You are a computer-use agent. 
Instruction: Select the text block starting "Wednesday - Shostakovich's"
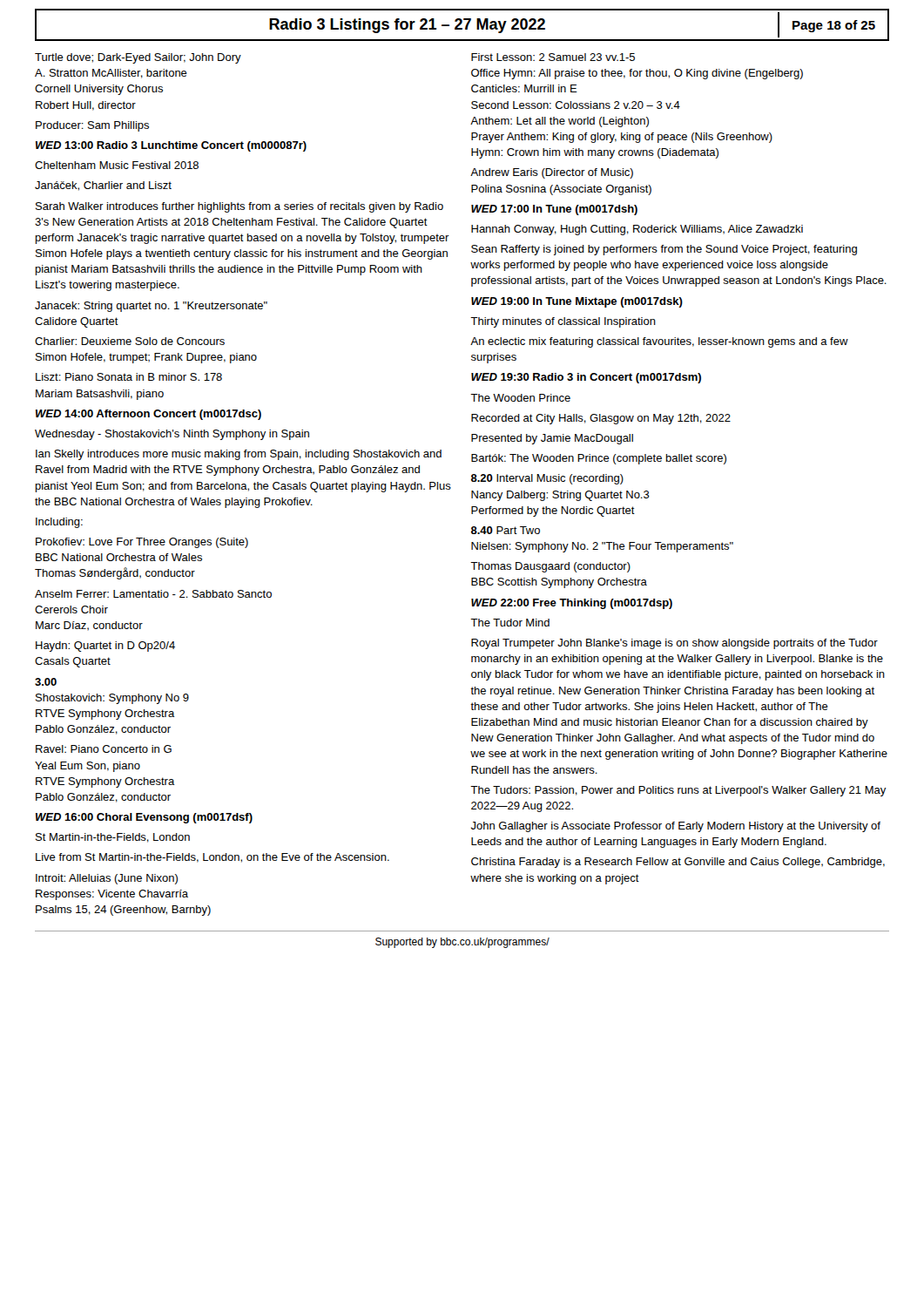point(172,433)
